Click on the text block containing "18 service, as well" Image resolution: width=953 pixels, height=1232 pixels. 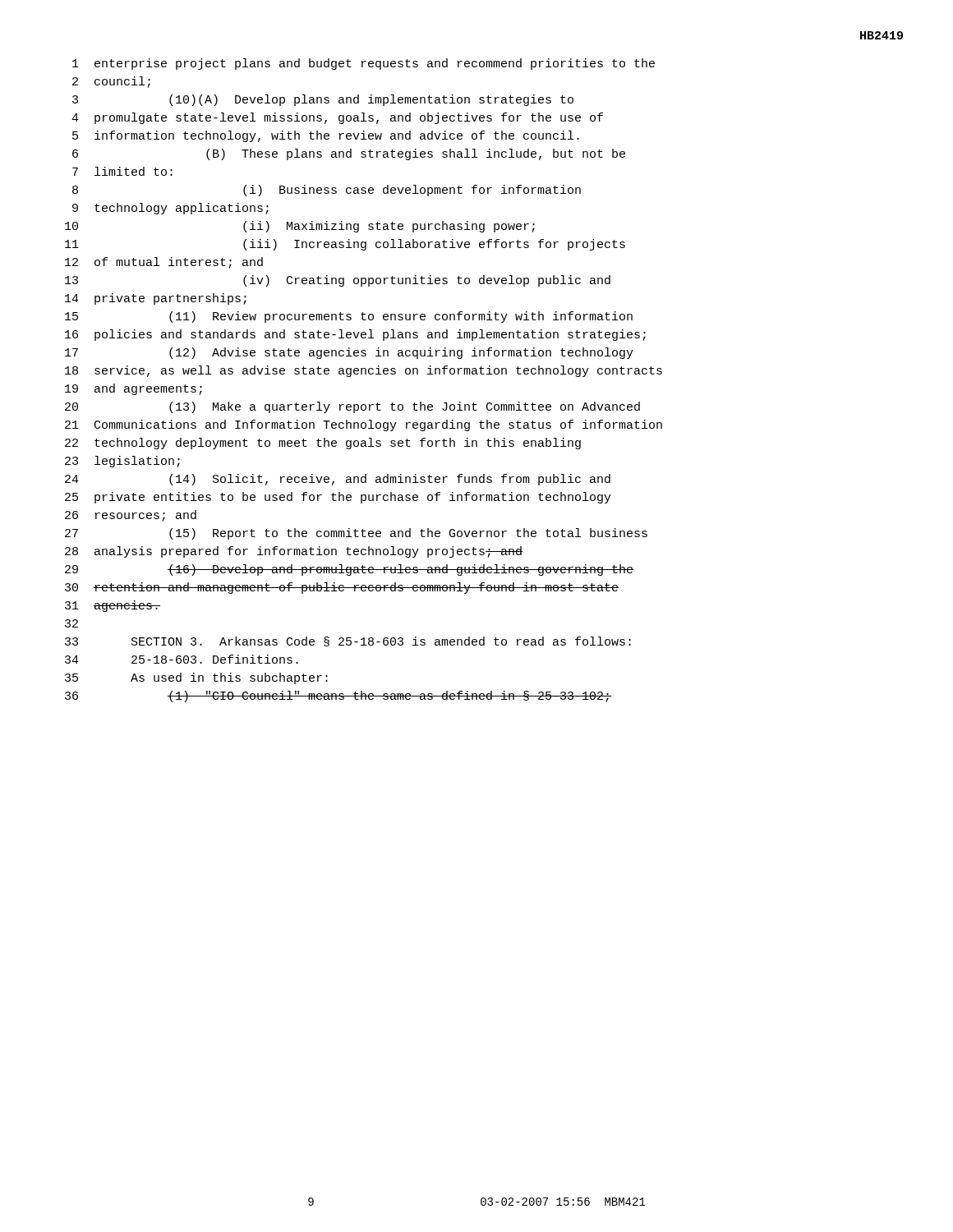tap(476, 372)
